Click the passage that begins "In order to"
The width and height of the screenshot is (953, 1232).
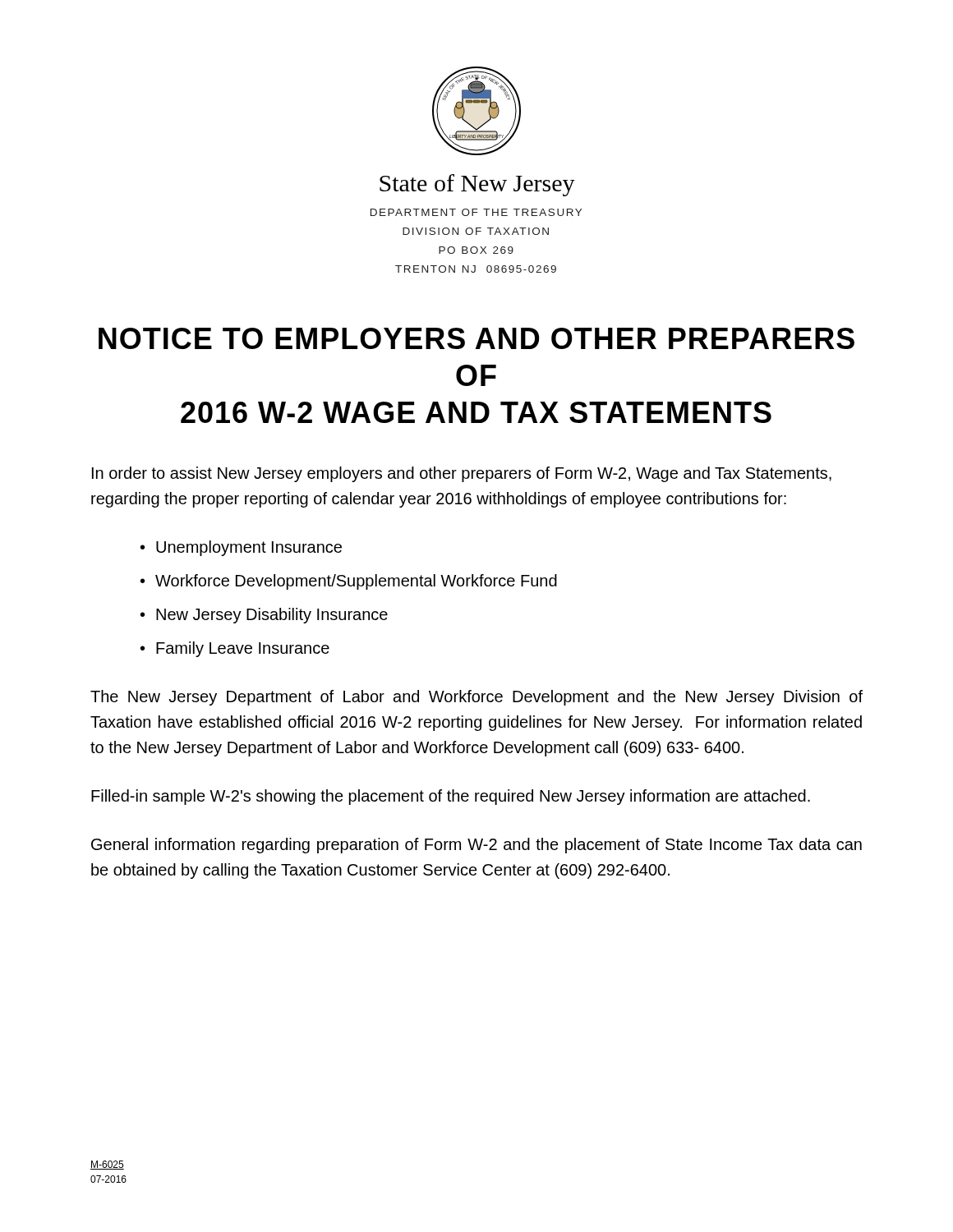pos(461,486)
